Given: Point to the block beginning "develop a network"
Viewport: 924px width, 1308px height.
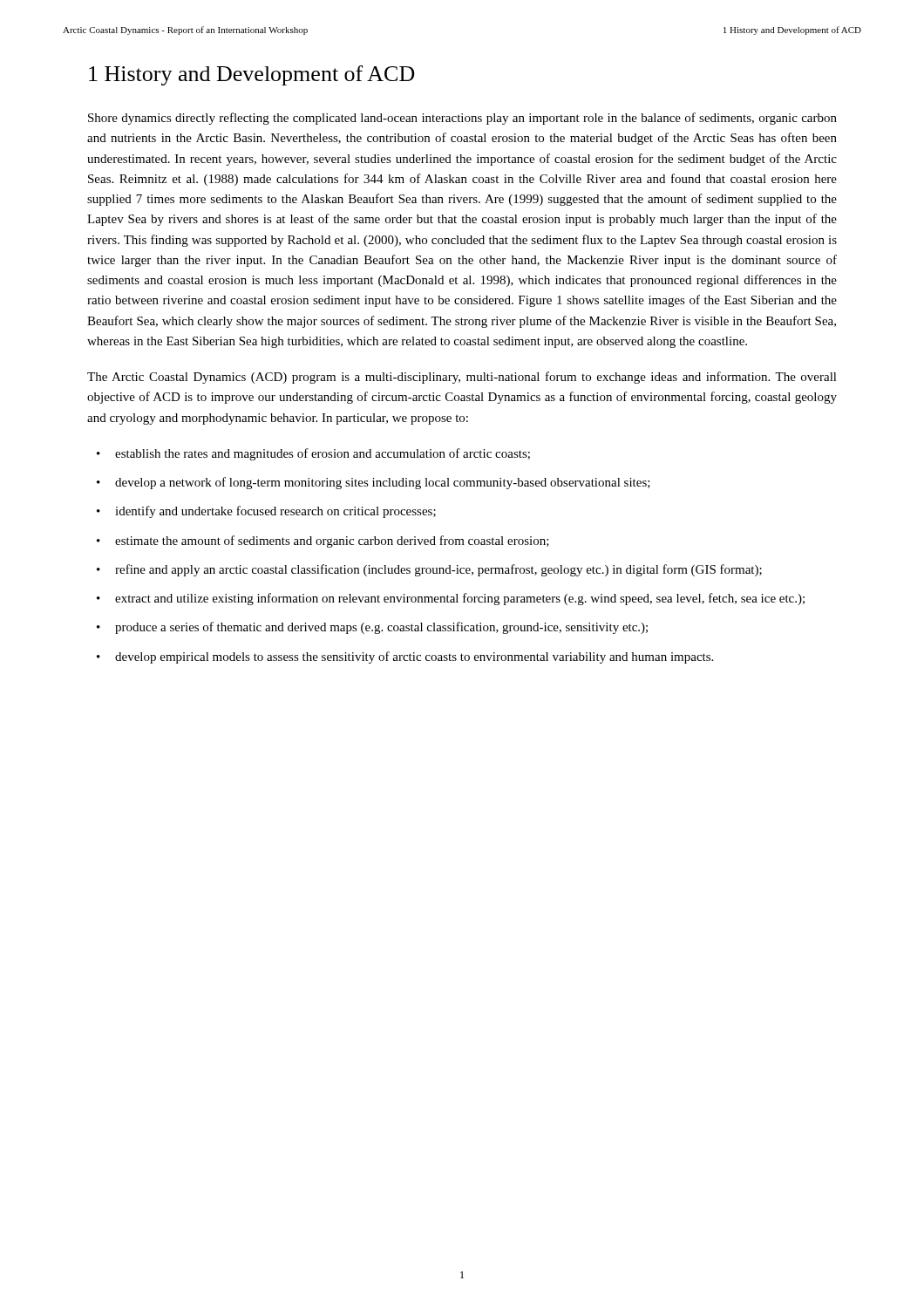Looking at the screenshot, I should pyautogui.click(x=383, y=482).
